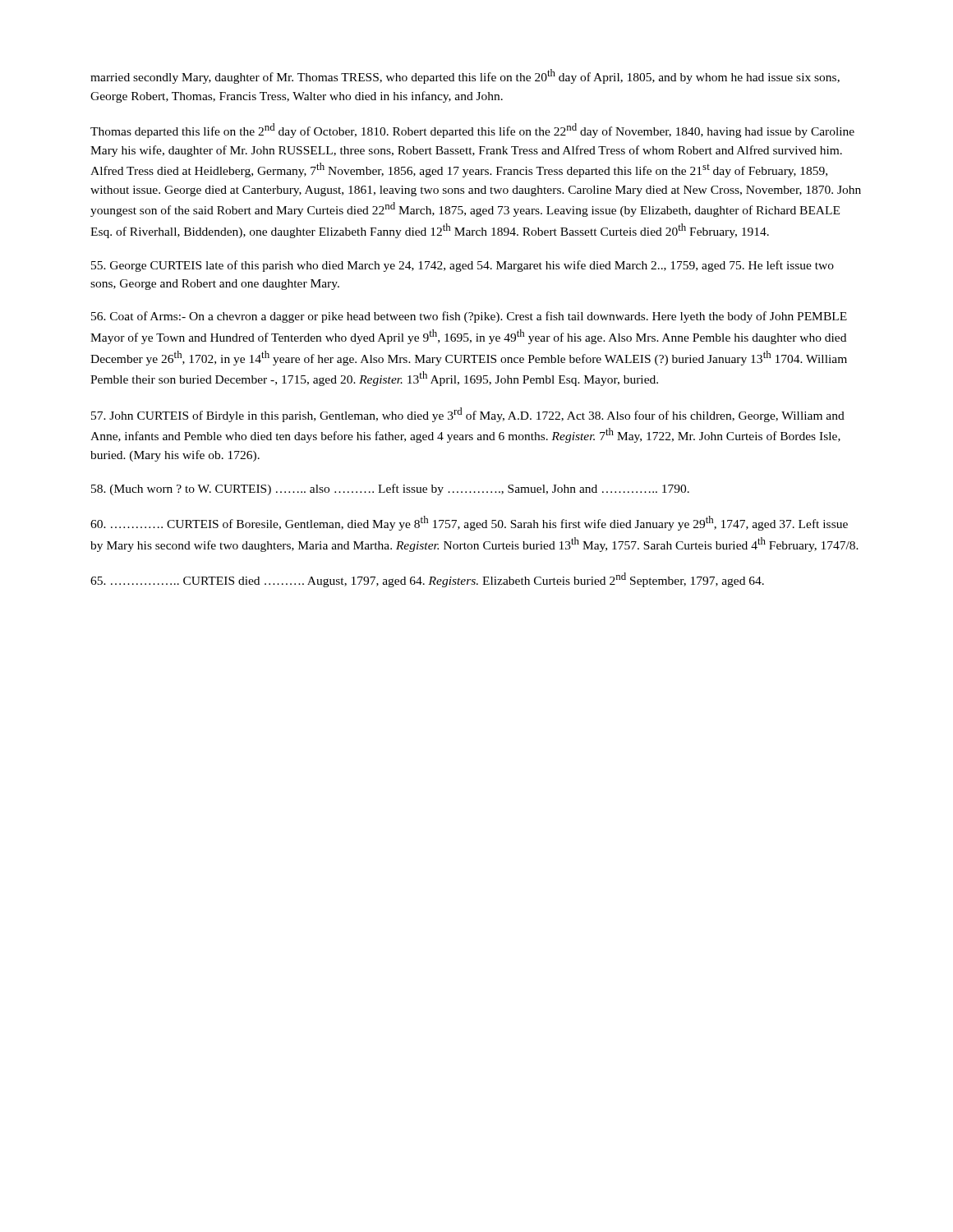The height and width of the screenshot is (1232, 953).
Task: Point to the block beginning "married secondly Mary, daughter of Mr."
Action: coord(465,84)
